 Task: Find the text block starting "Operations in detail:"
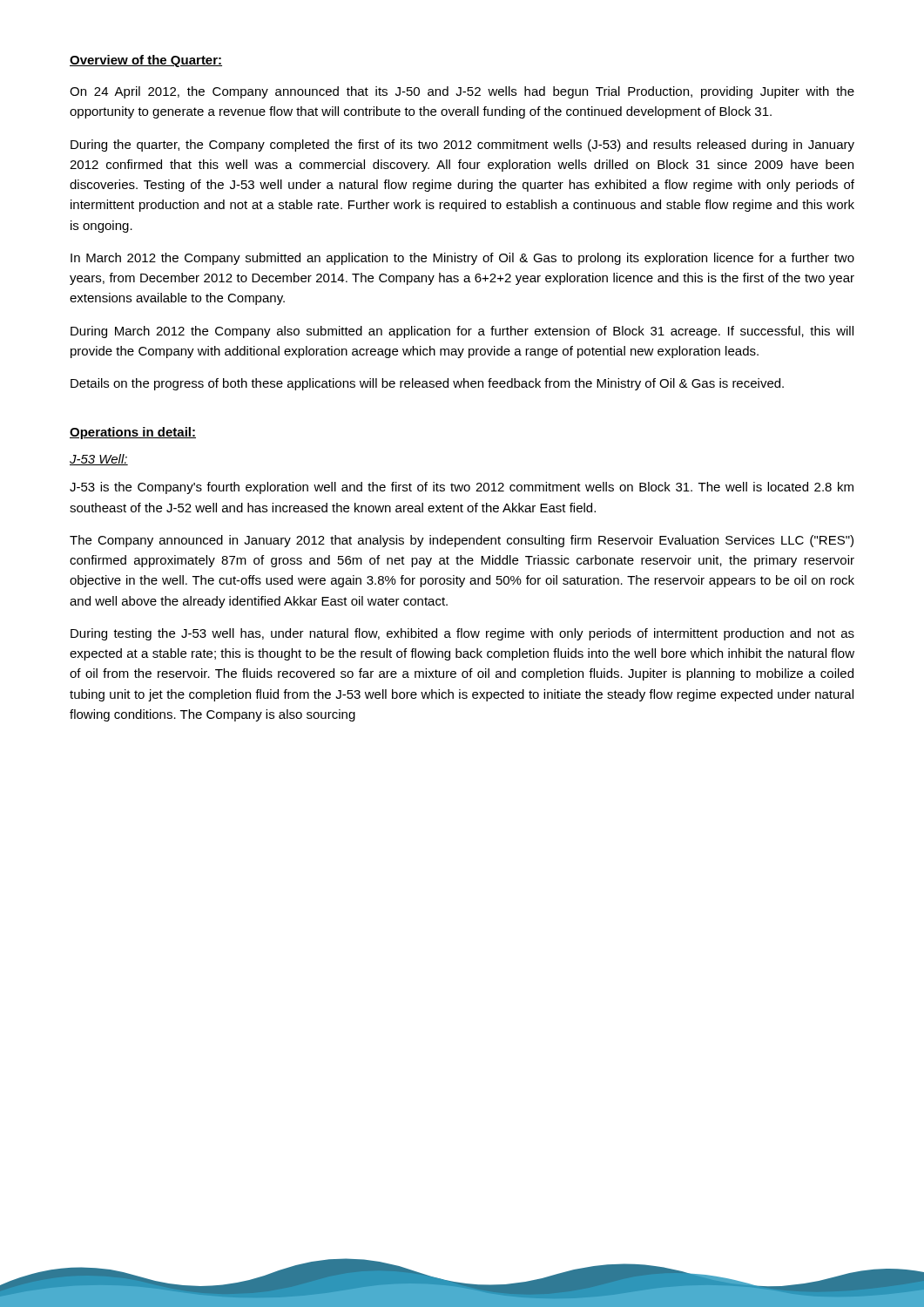133,432
